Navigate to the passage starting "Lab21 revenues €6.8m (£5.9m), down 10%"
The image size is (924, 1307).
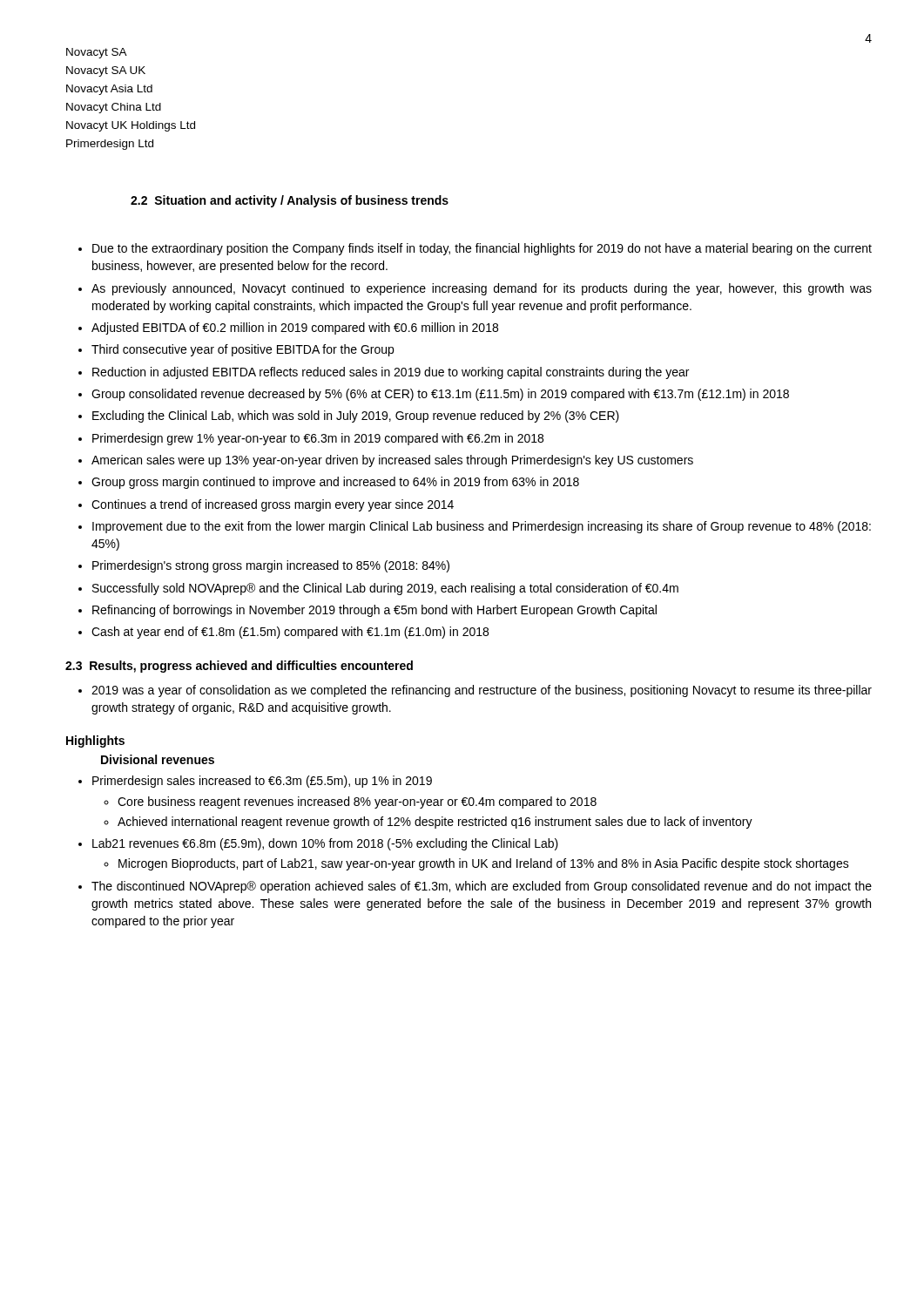(482, 855)
